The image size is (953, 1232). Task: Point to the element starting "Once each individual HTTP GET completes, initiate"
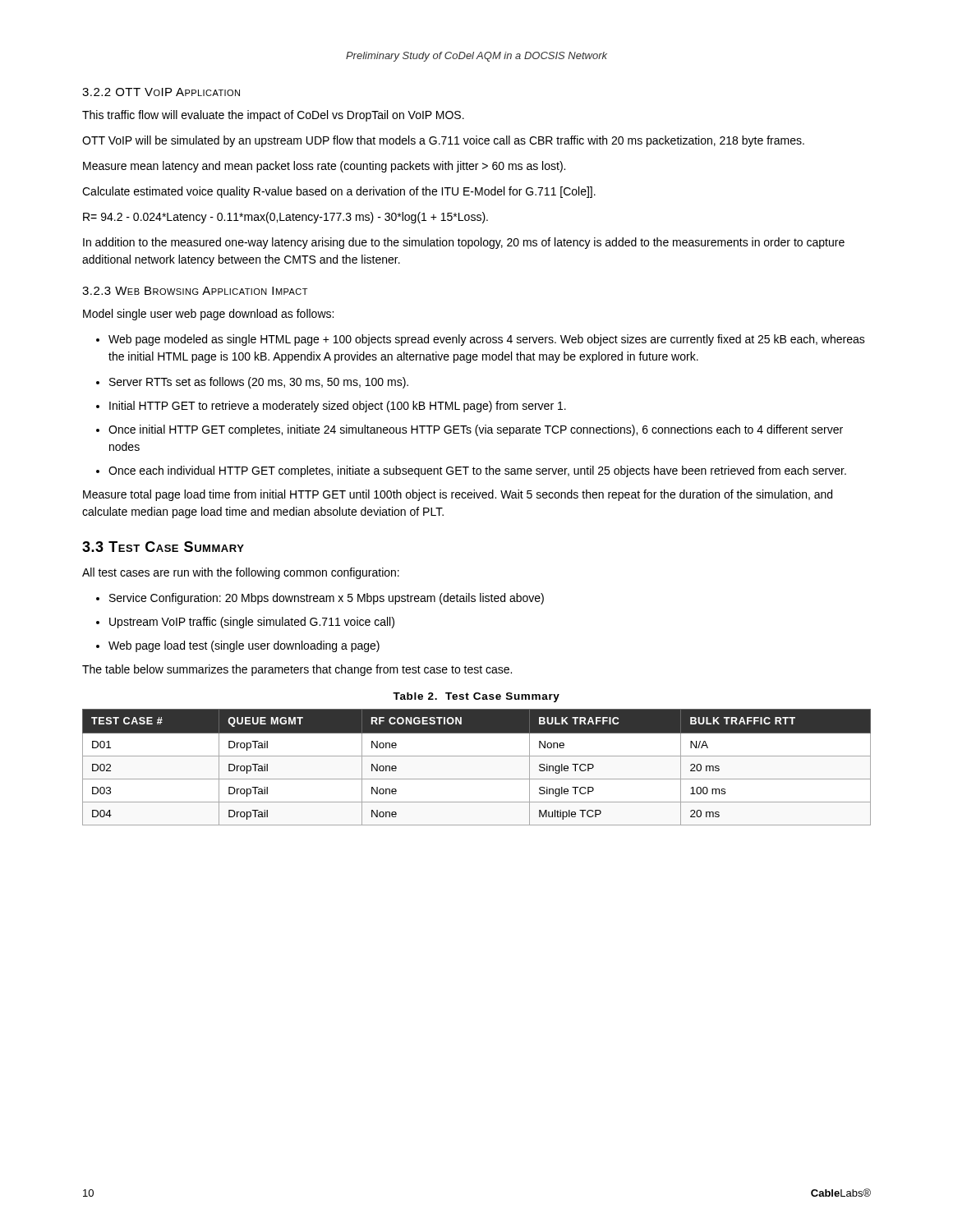(476, 471)
